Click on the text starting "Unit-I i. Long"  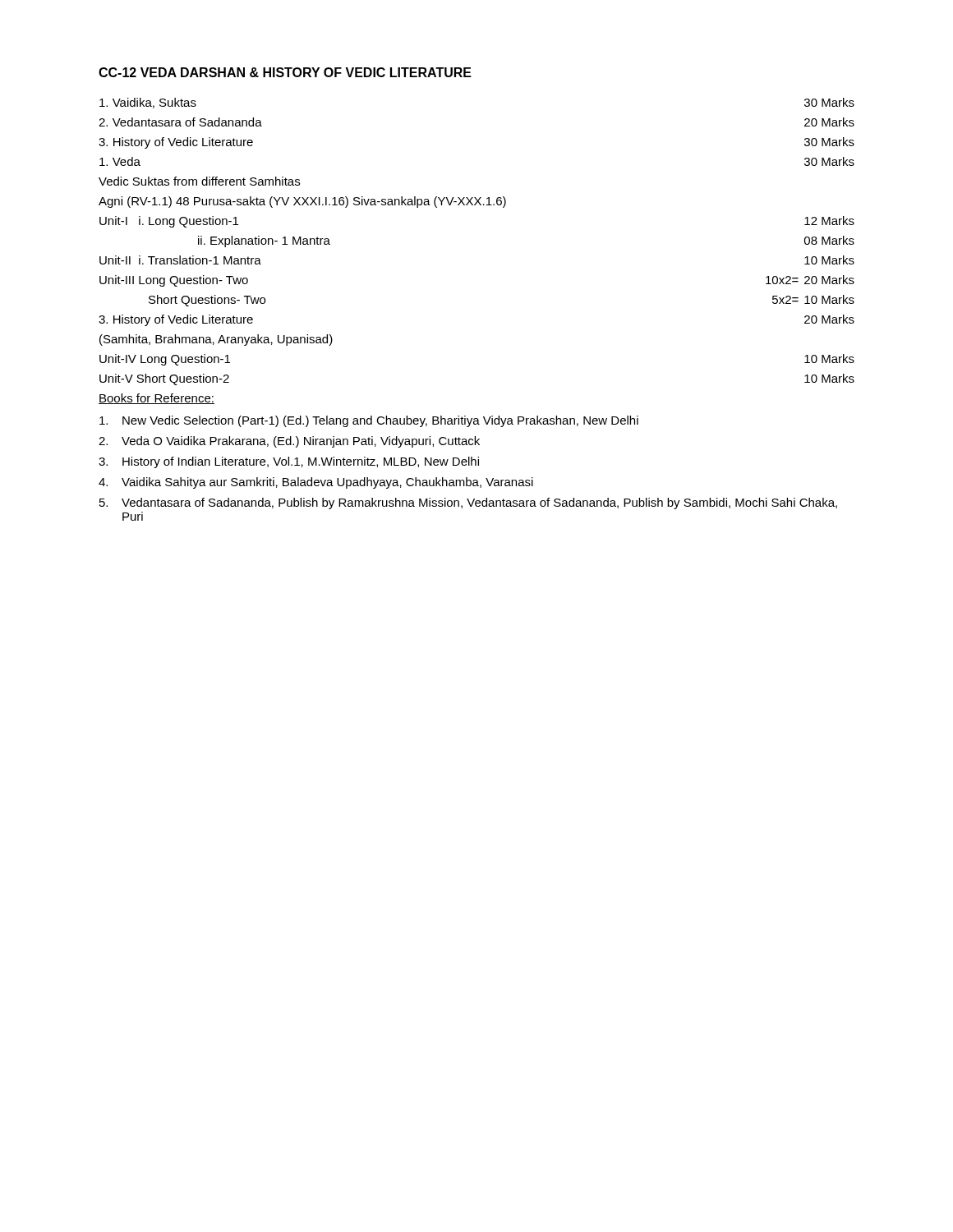click(x=173, y=221)
